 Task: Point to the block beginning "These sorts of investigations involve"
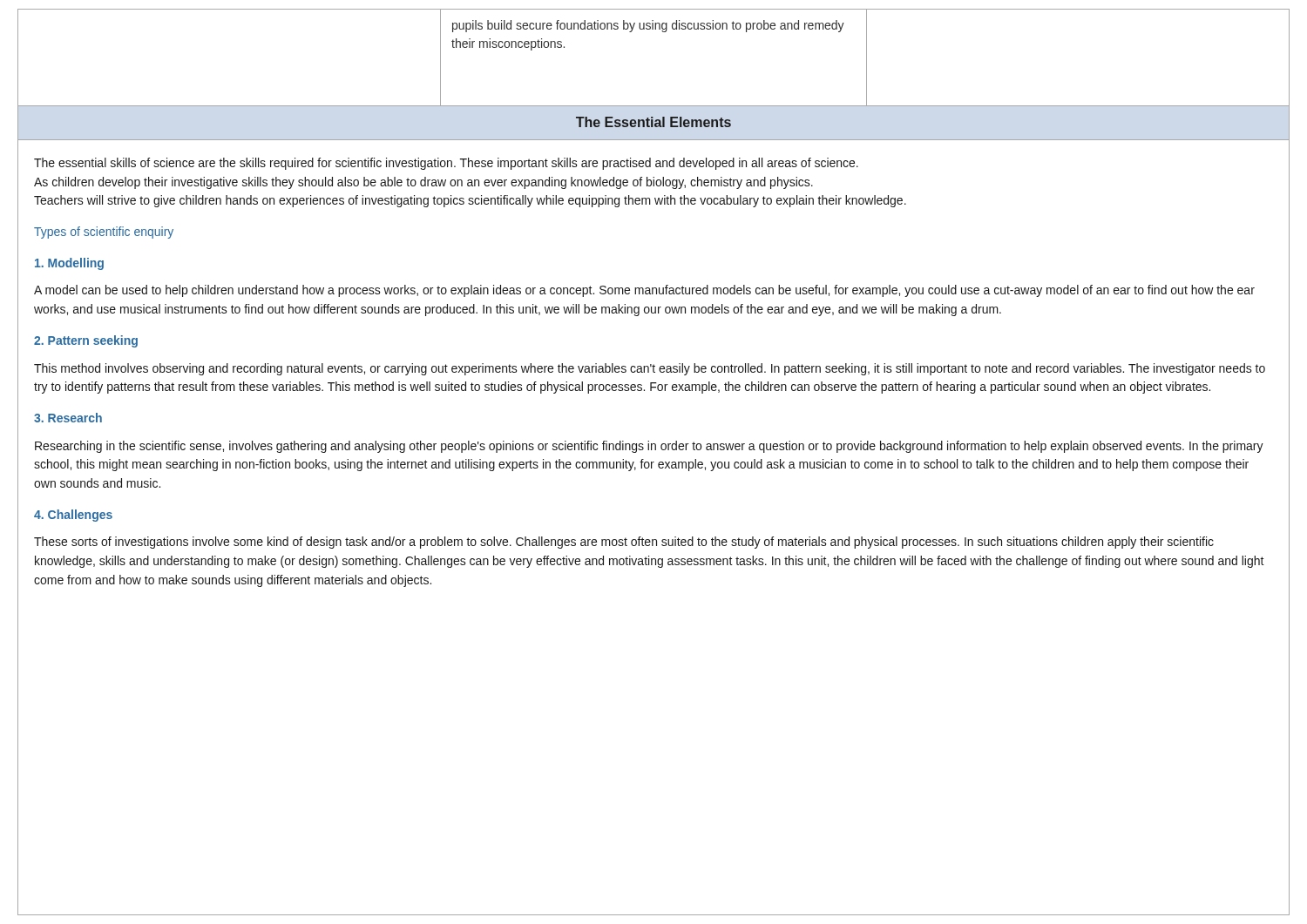pos(649,561)
